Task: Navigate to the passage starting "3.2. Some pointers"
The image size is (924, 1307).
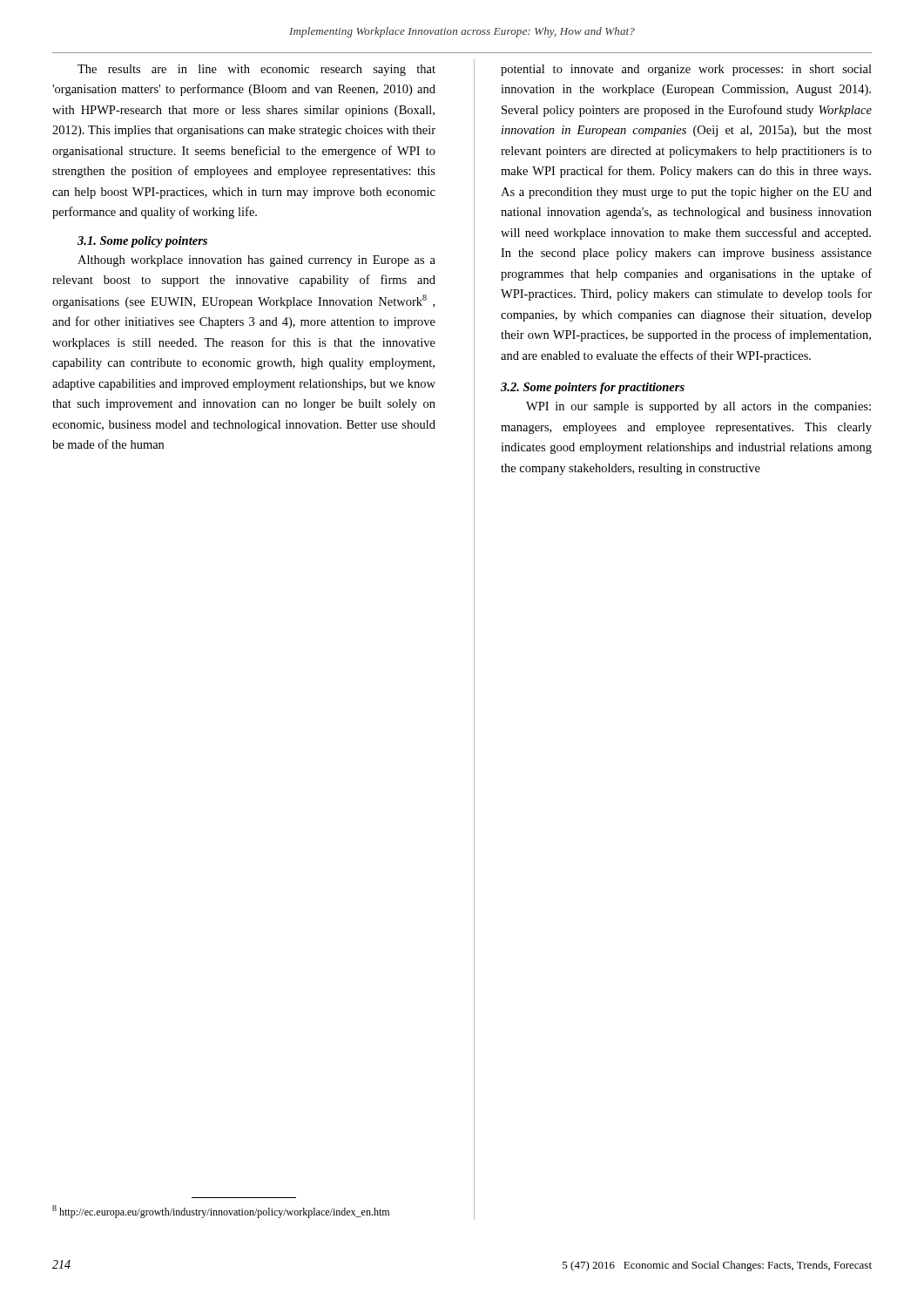Action: point(593,387)
